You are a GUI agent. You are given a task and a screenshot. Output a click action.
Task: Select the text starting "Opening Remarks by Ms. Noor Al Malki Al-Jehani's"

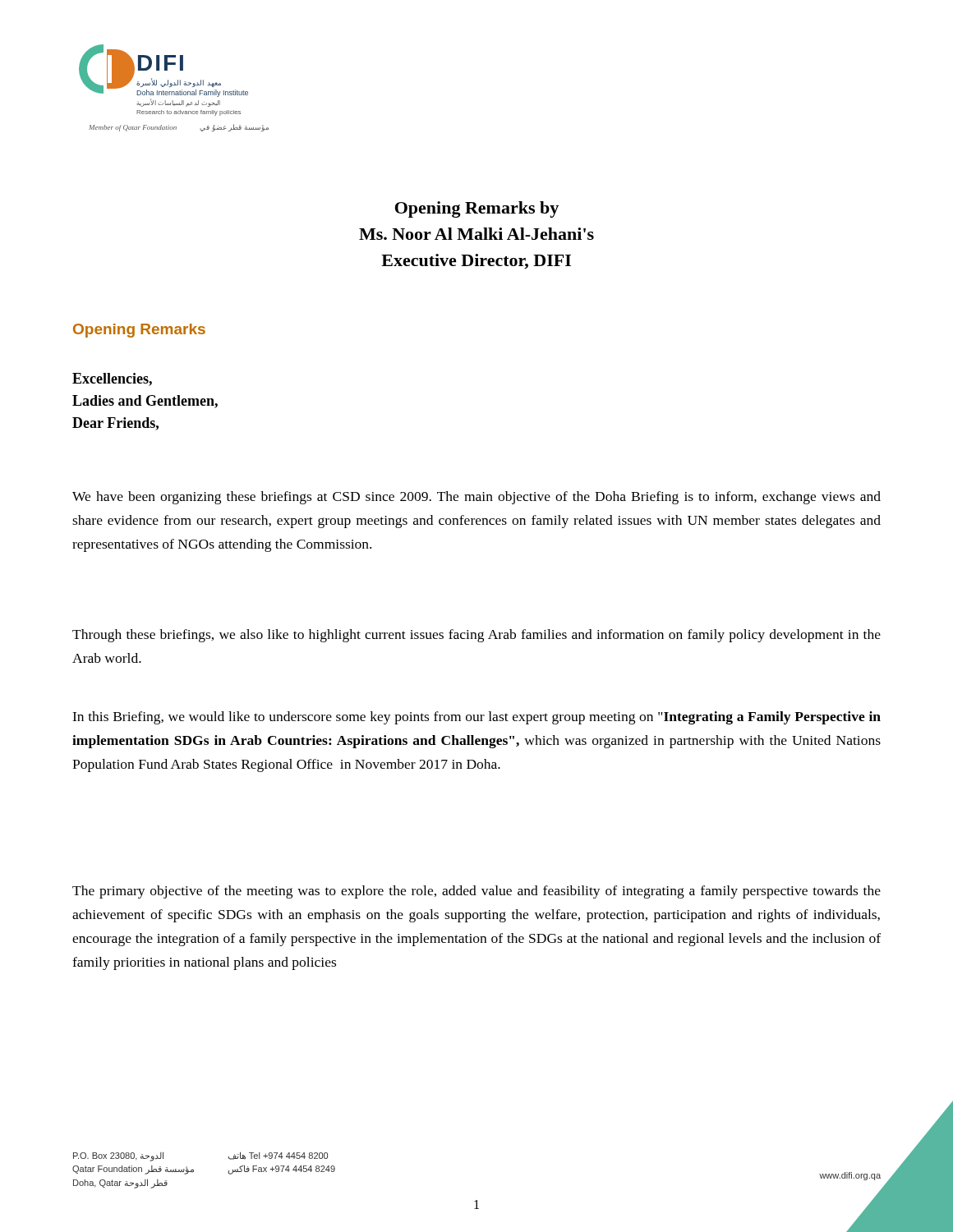[x=476, y=234]
